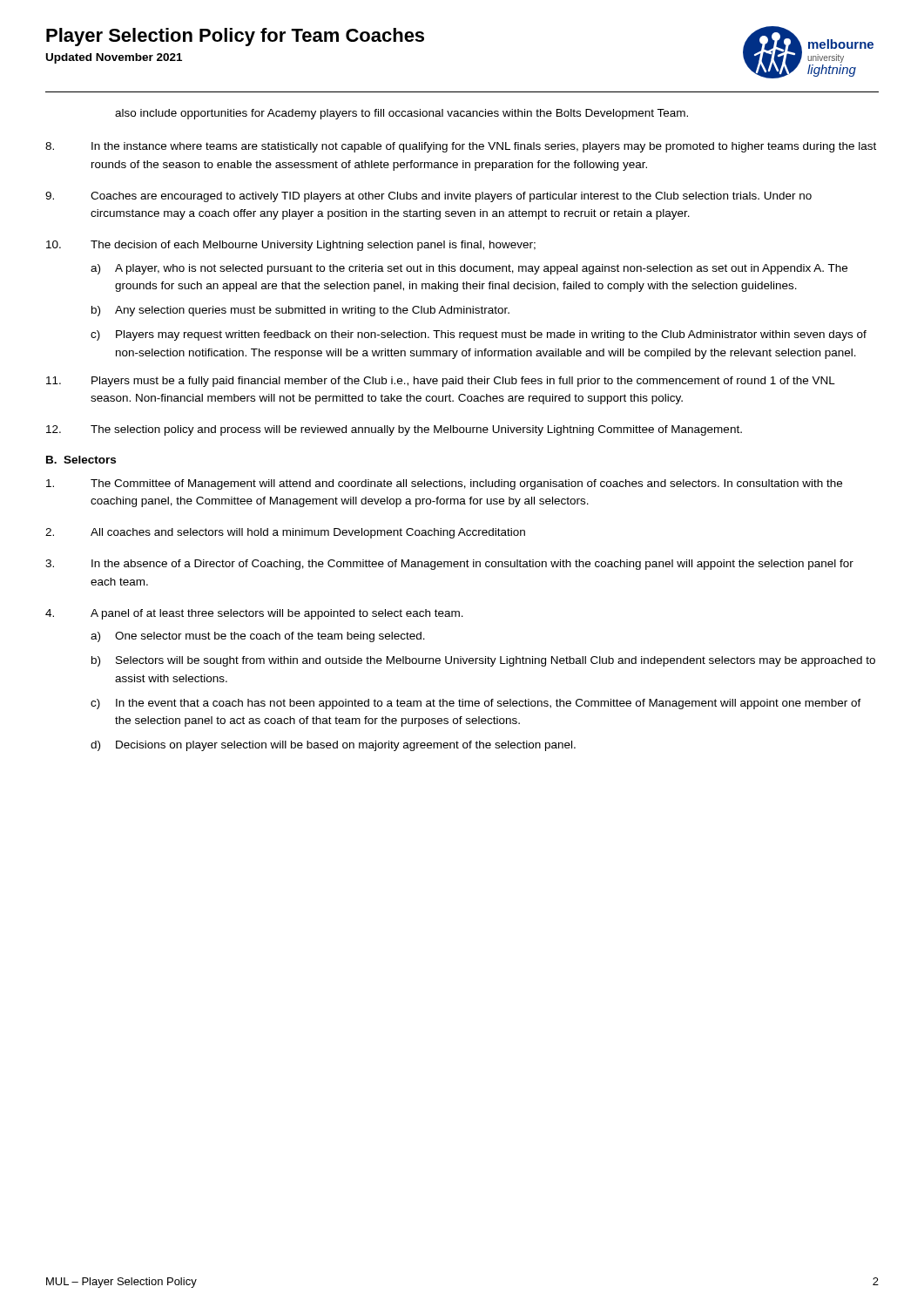
Task: Find the list item with the text "a) One selector must be the"
Action: point(258,637)
